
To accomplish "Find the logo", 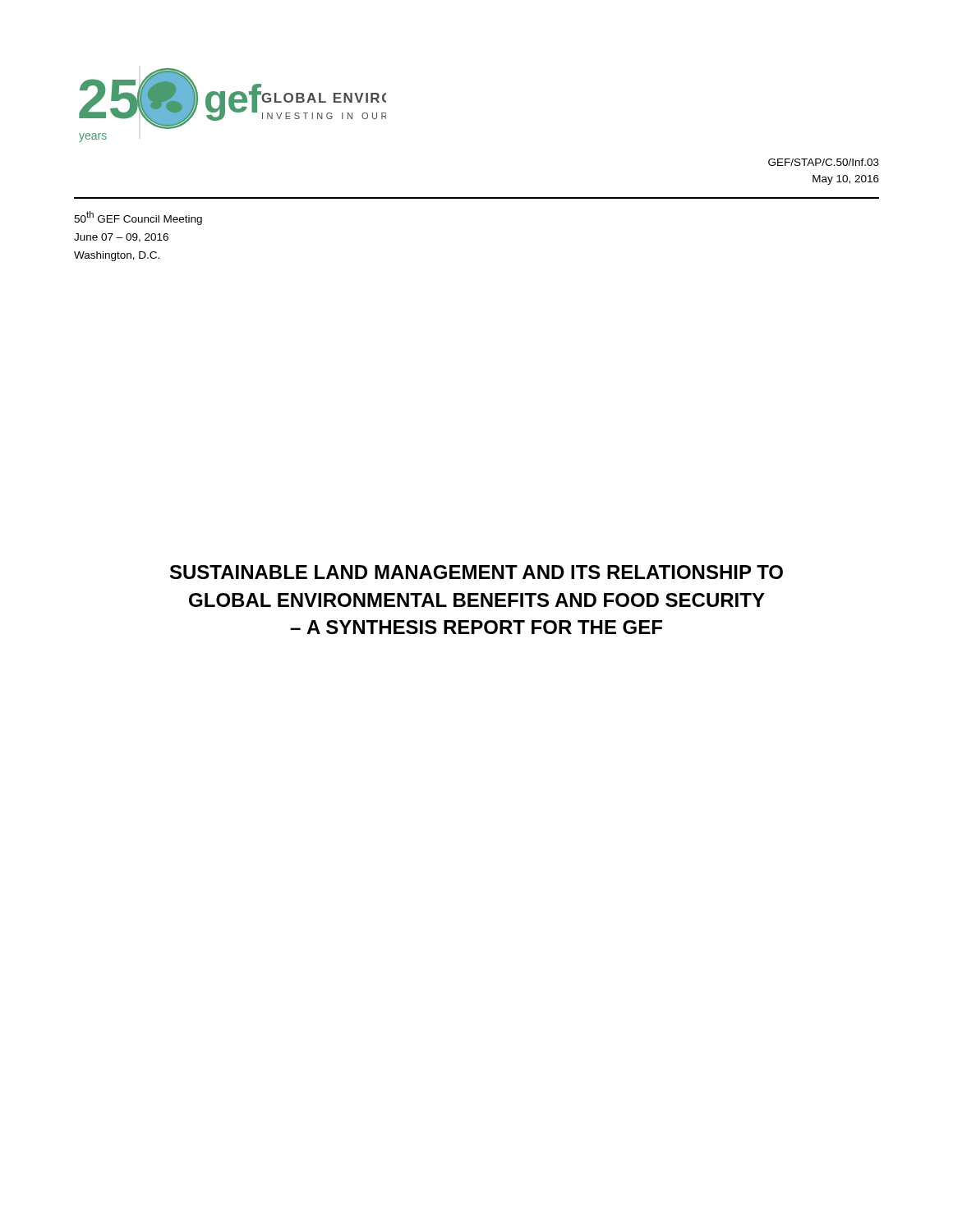I will [230, 104].
